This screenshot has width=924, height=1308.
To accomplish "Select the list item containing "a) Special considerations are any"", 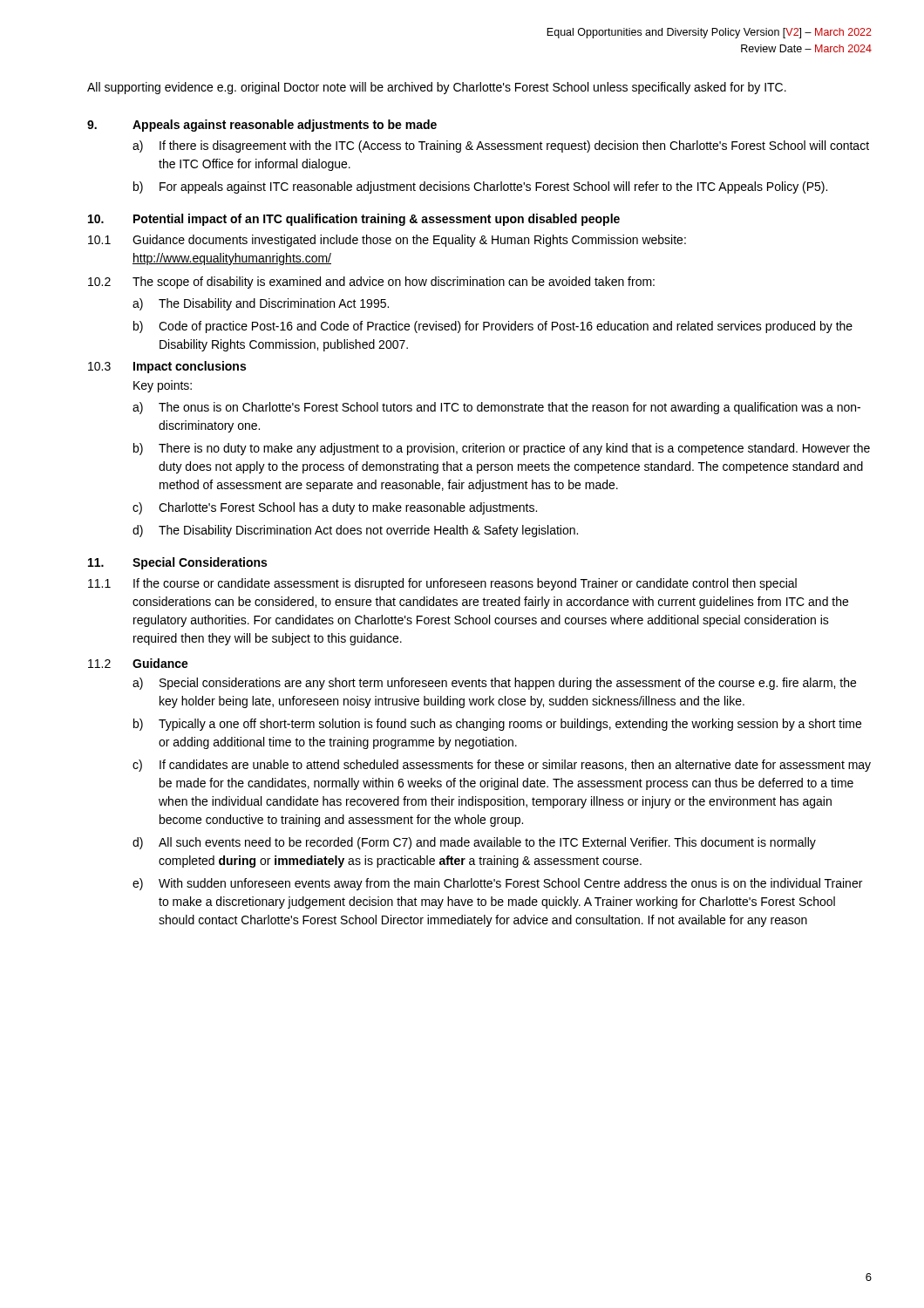I will pyautogui.click(x=502, y=692).
